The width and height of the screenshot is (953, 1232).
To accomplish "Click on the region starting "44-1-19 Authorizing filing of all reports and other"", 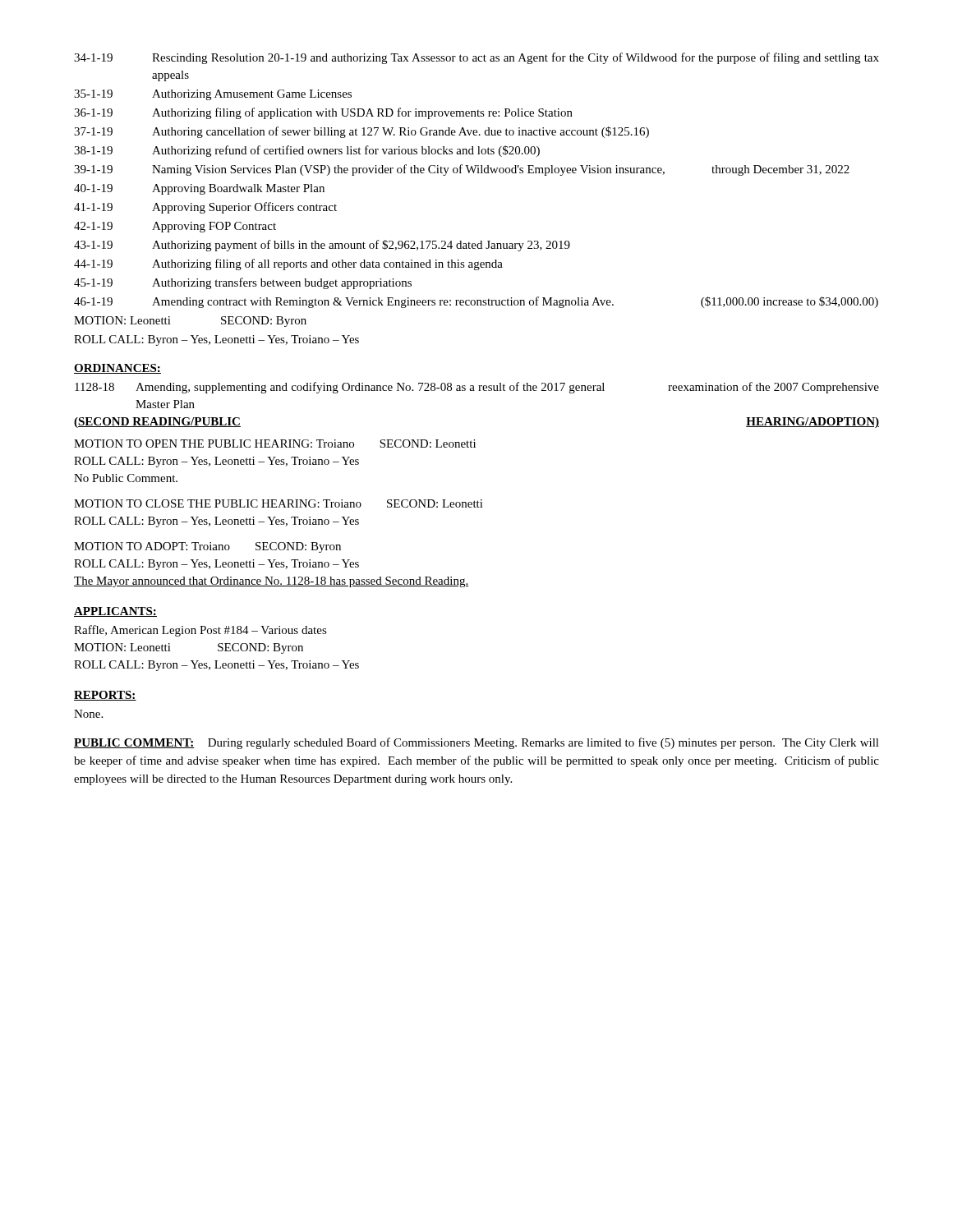I will [476, 264].
